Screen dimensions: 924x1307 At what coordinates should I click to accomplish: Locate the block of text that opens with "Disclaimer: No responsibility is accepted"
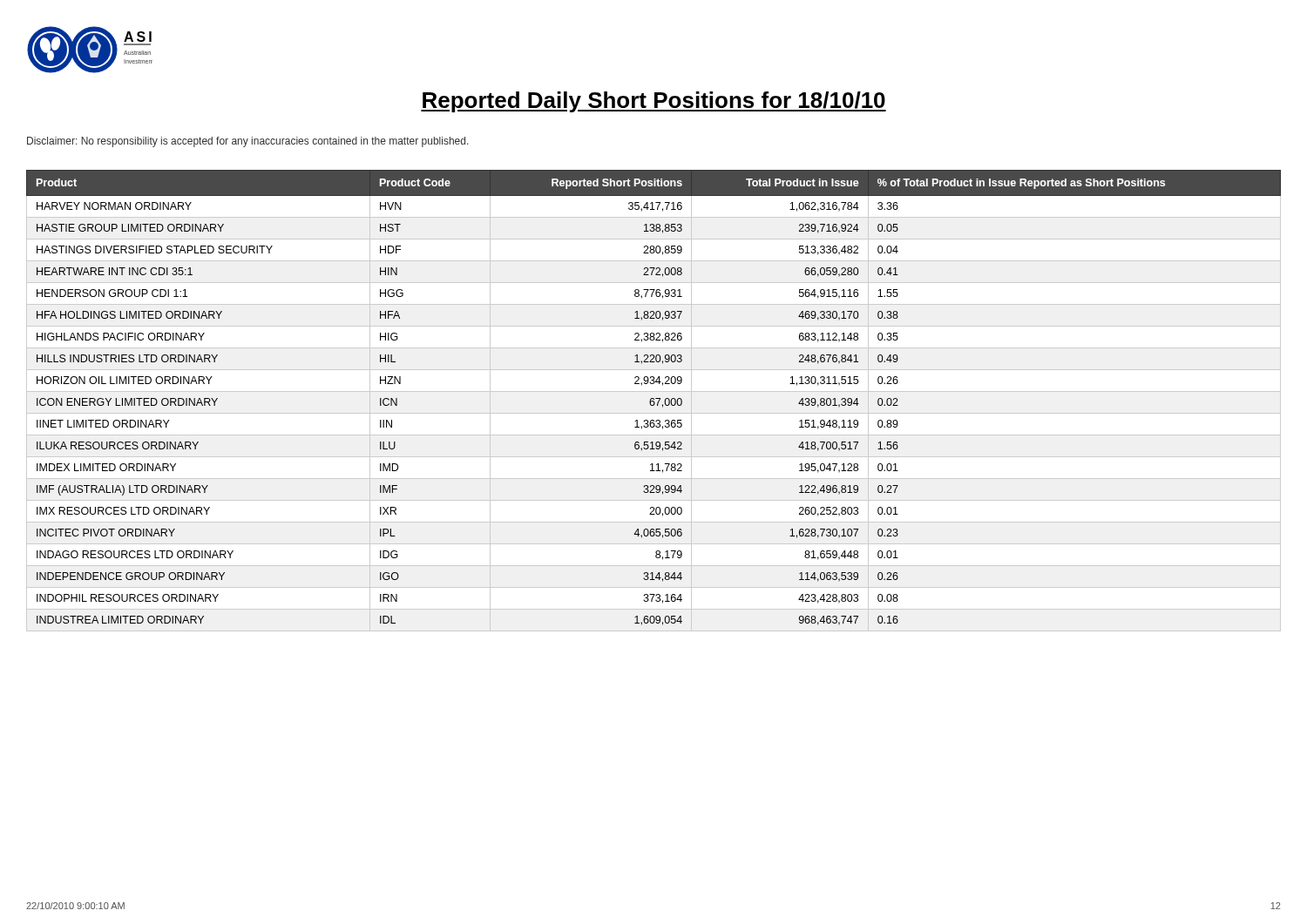(x=248, y=141)
